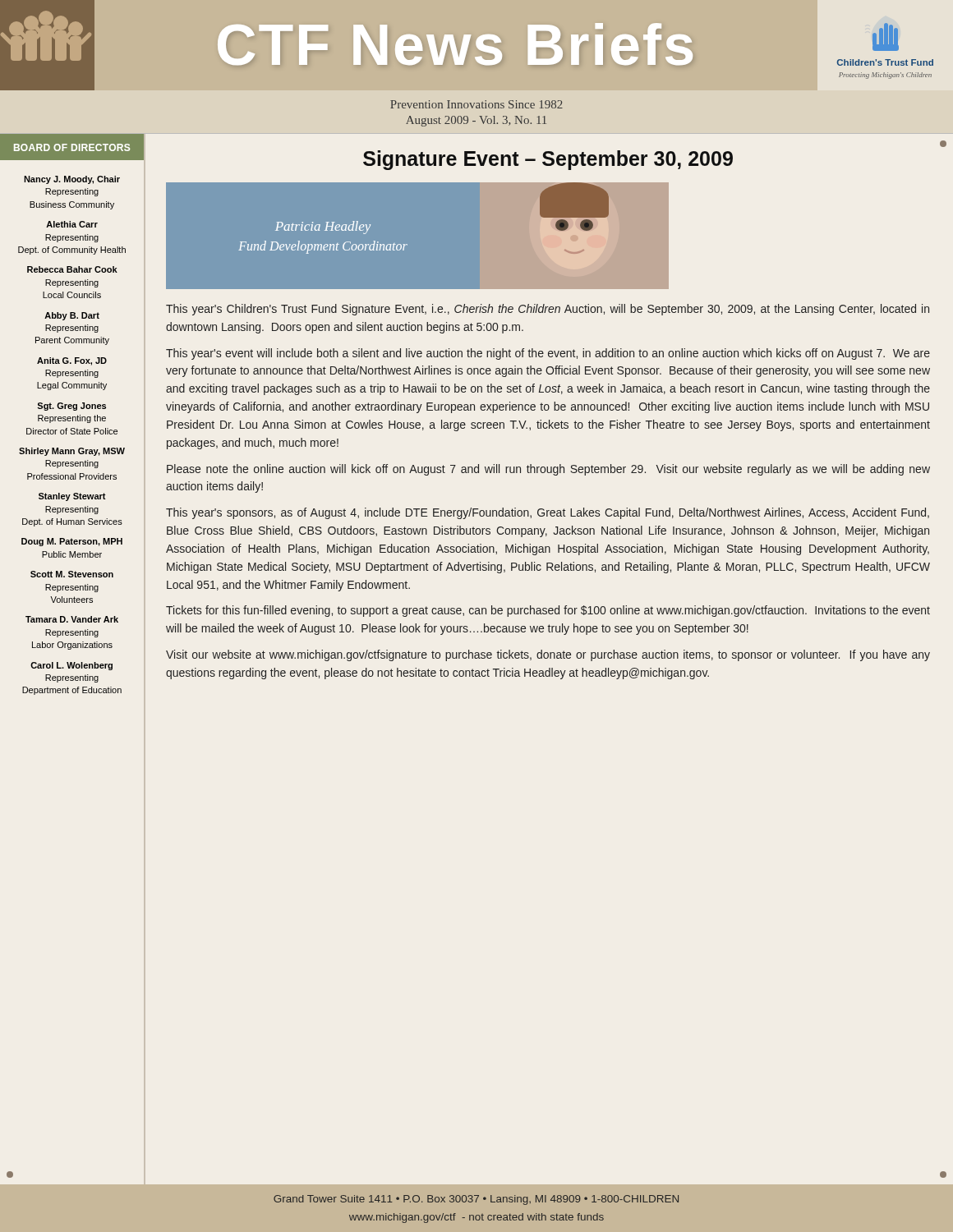Find the text block that says "This year's sponsors, as of August 4, include"
This screenshot has height=1232, width=953.
click(x=548, y=549)
